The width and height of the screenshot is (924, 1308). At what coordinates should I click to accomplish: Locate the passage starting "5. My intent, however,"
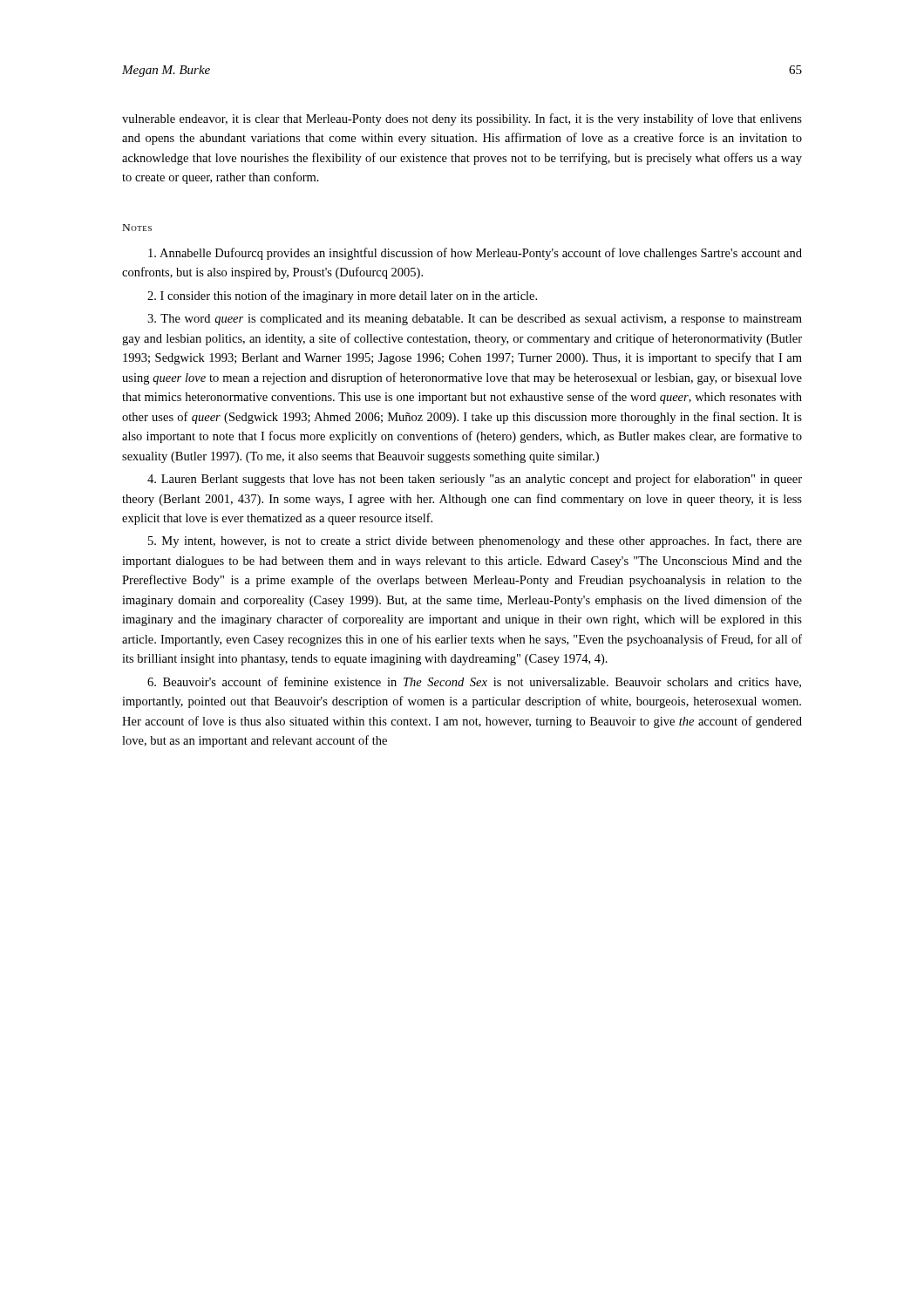[x=462, y=600]
